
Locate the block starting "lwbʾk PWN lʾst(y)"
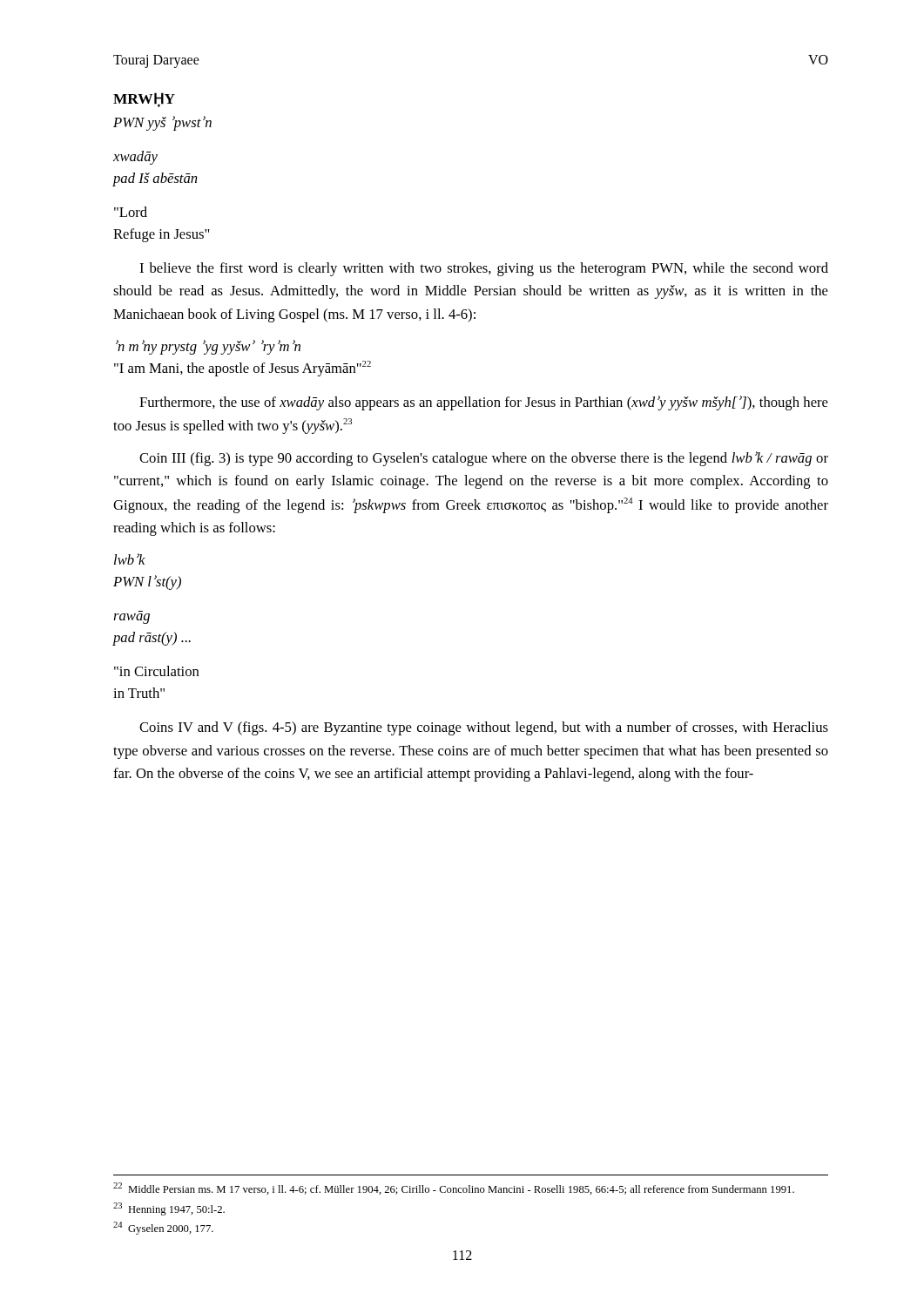pos(130,559)
